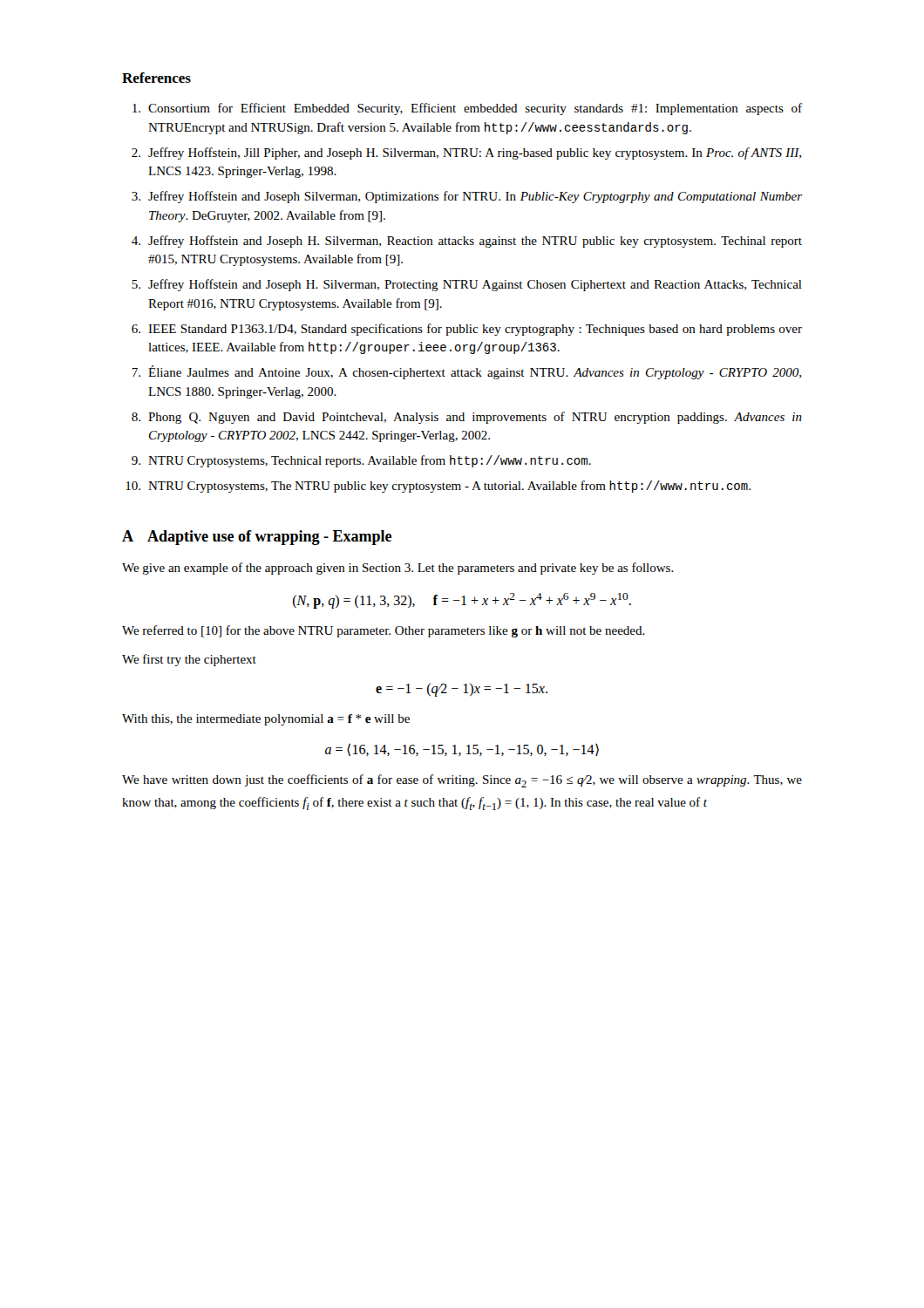Click on the list item that says "3. Jeffrey Hoffstein and Joseph Silverman, Optimizations for"
Screen dimensions: 1308x924
coord(462,206)
